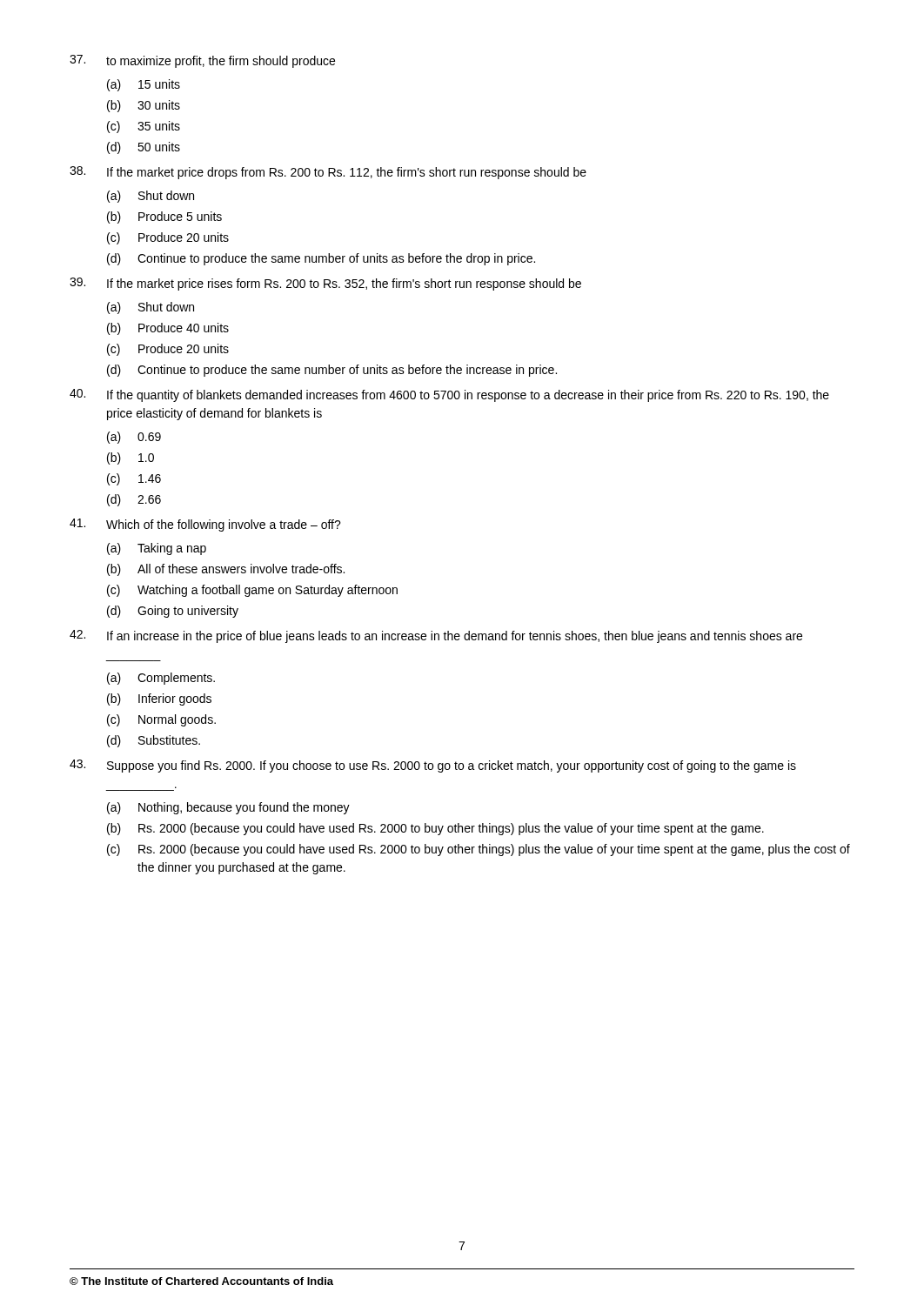Find the block on this page that starts "38. If the market price drops from"
Image resolution: width=924 pixels, height=1305 pixels.
(x=328, y=173)
